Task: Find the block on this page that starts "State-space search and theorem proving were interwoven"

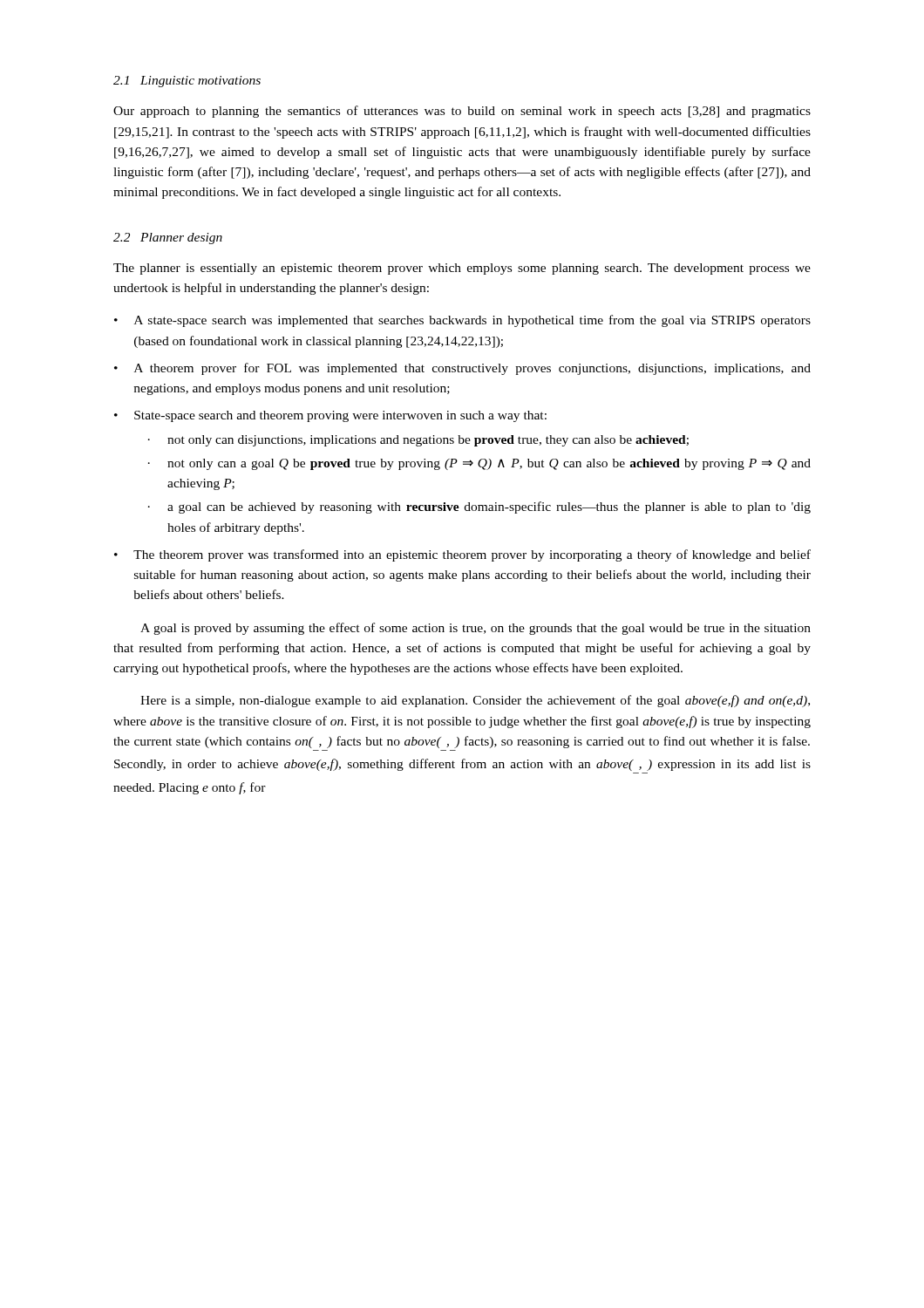Action: tap(472, 472)
